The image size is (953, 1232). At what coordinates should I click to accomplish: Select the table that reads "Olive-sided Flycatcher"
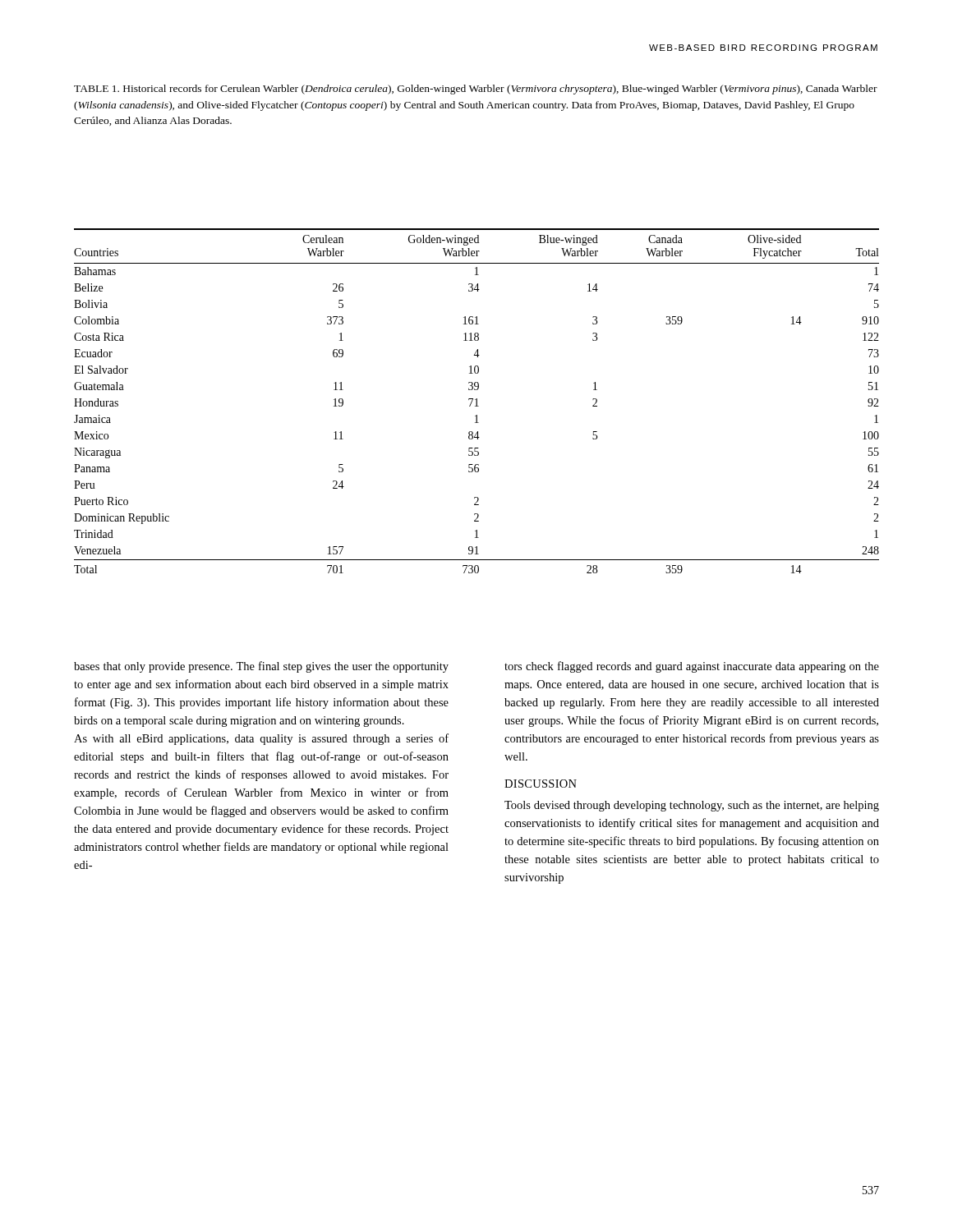[x=476, y=403]
